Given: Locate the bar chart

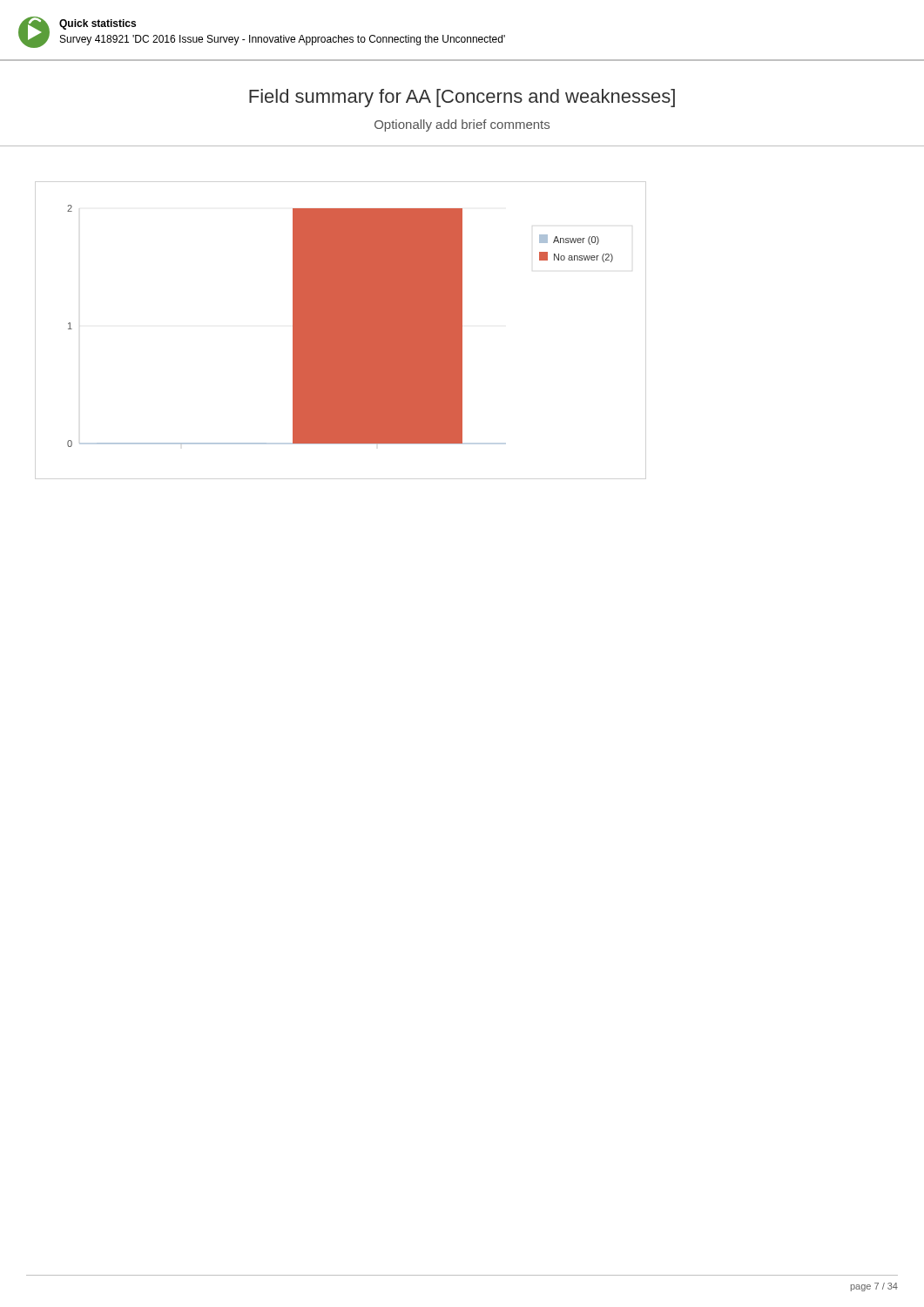Looking at the screenshot, I should pyautogui.click(x=340, y=332).
